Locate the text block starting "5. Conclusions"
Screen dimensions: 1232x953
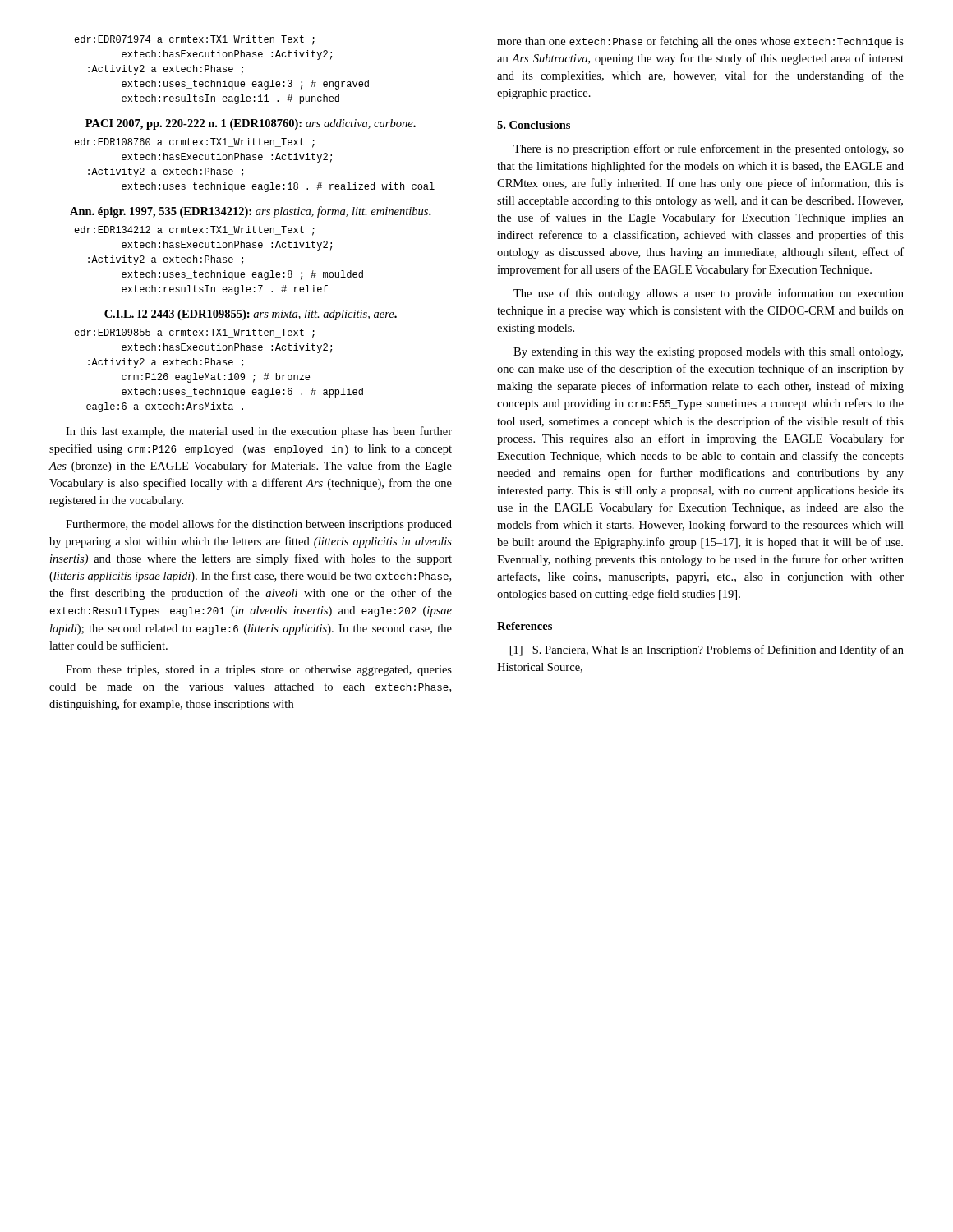coord(534,125)
